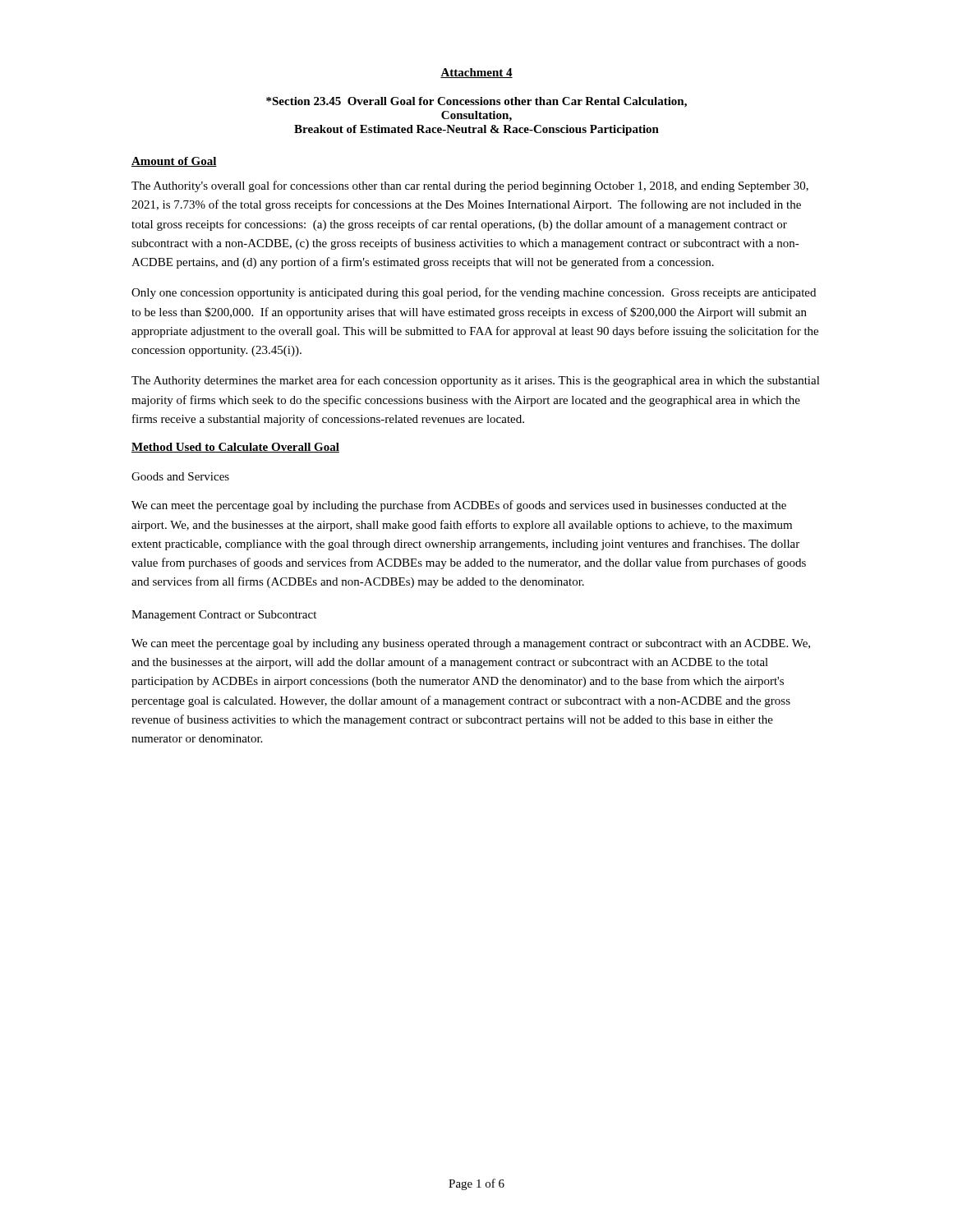Navigate to the block starting "Only one concession"
The width and height of the screenshot is (953, 1232).
coord(476,322)
